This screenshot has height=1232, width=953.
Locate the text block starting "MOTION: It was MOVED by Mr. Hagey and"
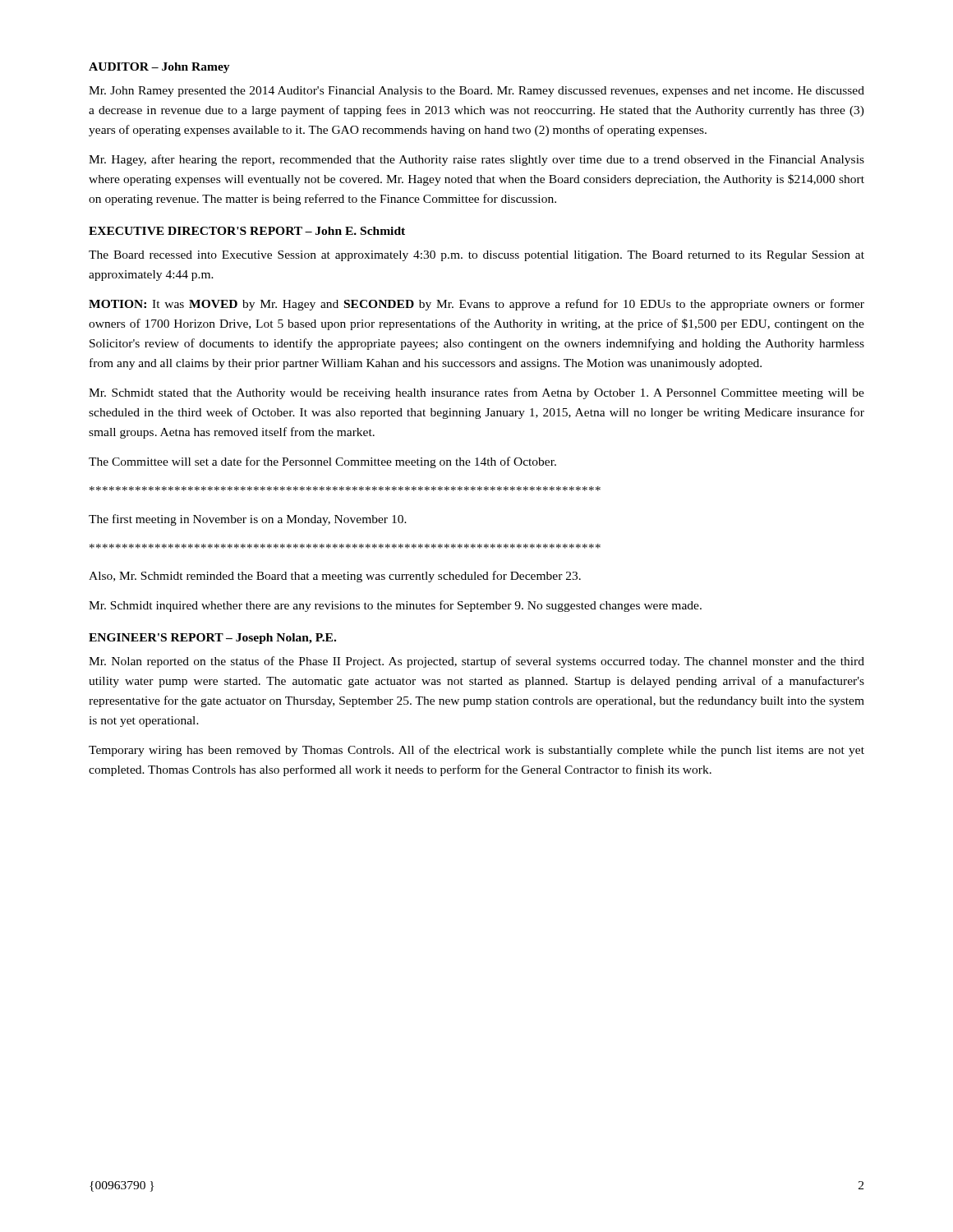coord(476,334)
